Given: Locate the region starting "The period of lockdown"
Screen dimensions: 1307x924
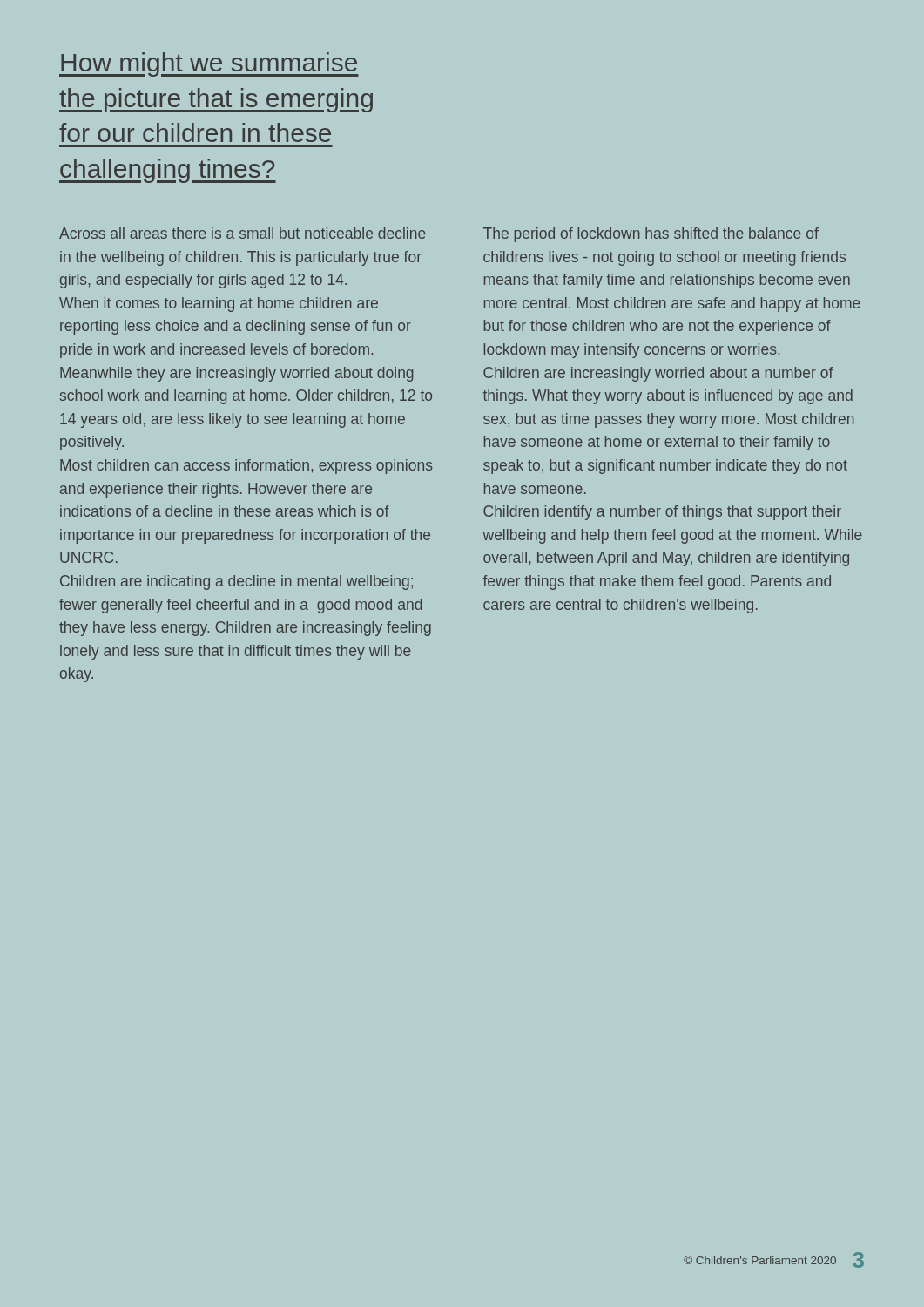Looking at the screenshot, I should point(674,292).
